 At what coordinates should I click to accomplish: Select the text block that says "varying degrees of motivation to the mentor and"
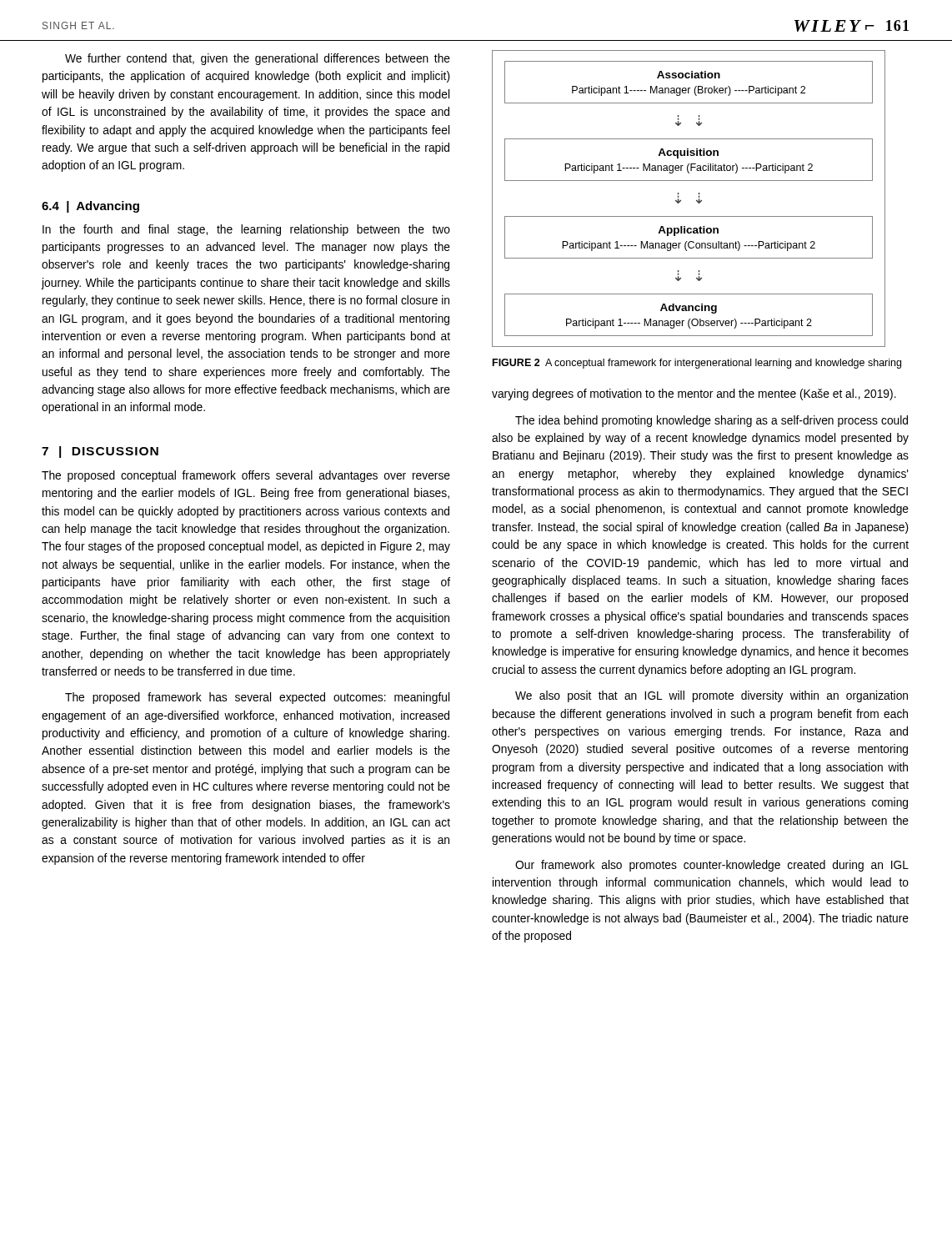[x=700, y=665]
